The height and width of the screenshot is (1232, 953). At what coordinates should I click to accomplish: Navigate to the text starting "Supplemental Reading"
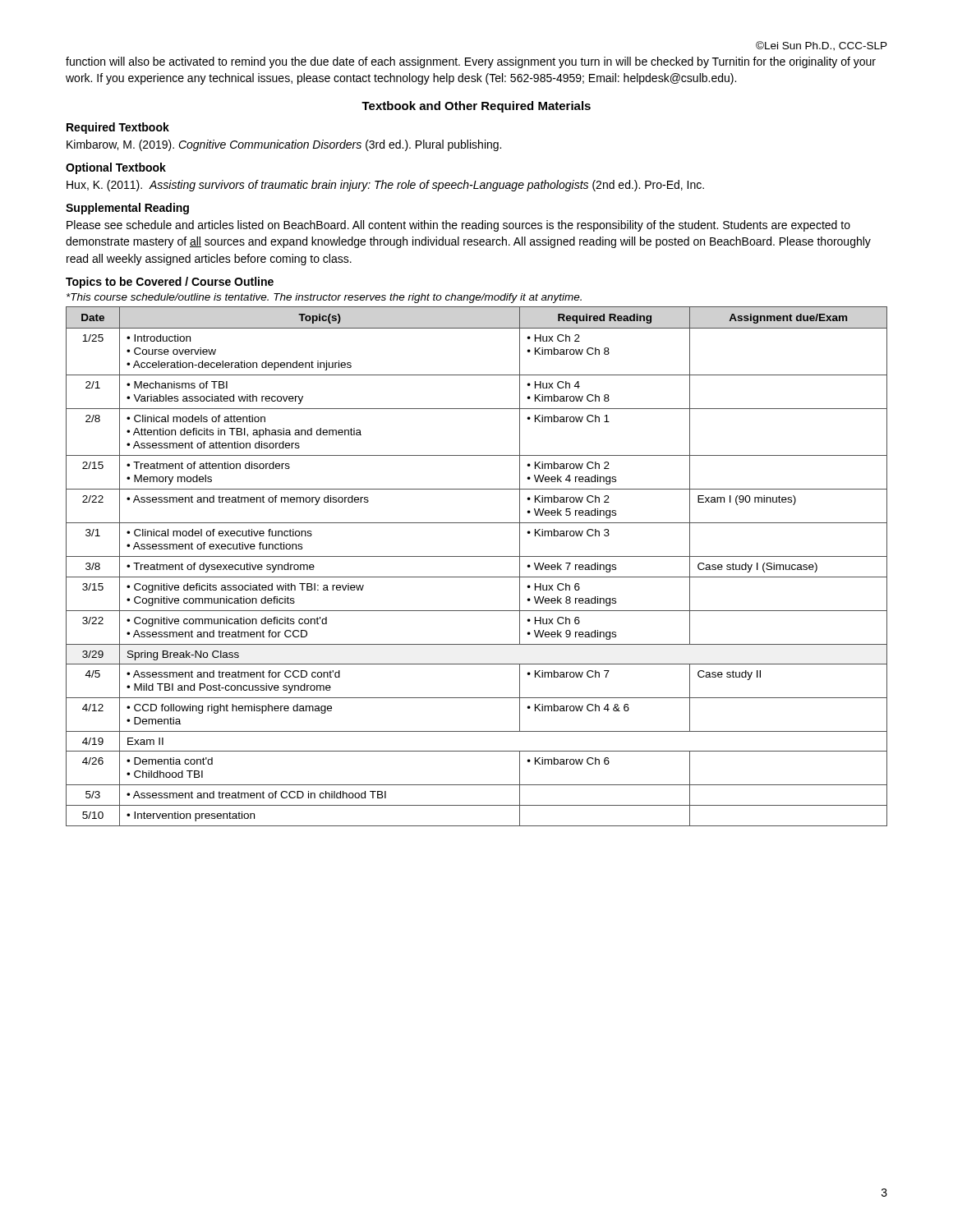point(128,208)
